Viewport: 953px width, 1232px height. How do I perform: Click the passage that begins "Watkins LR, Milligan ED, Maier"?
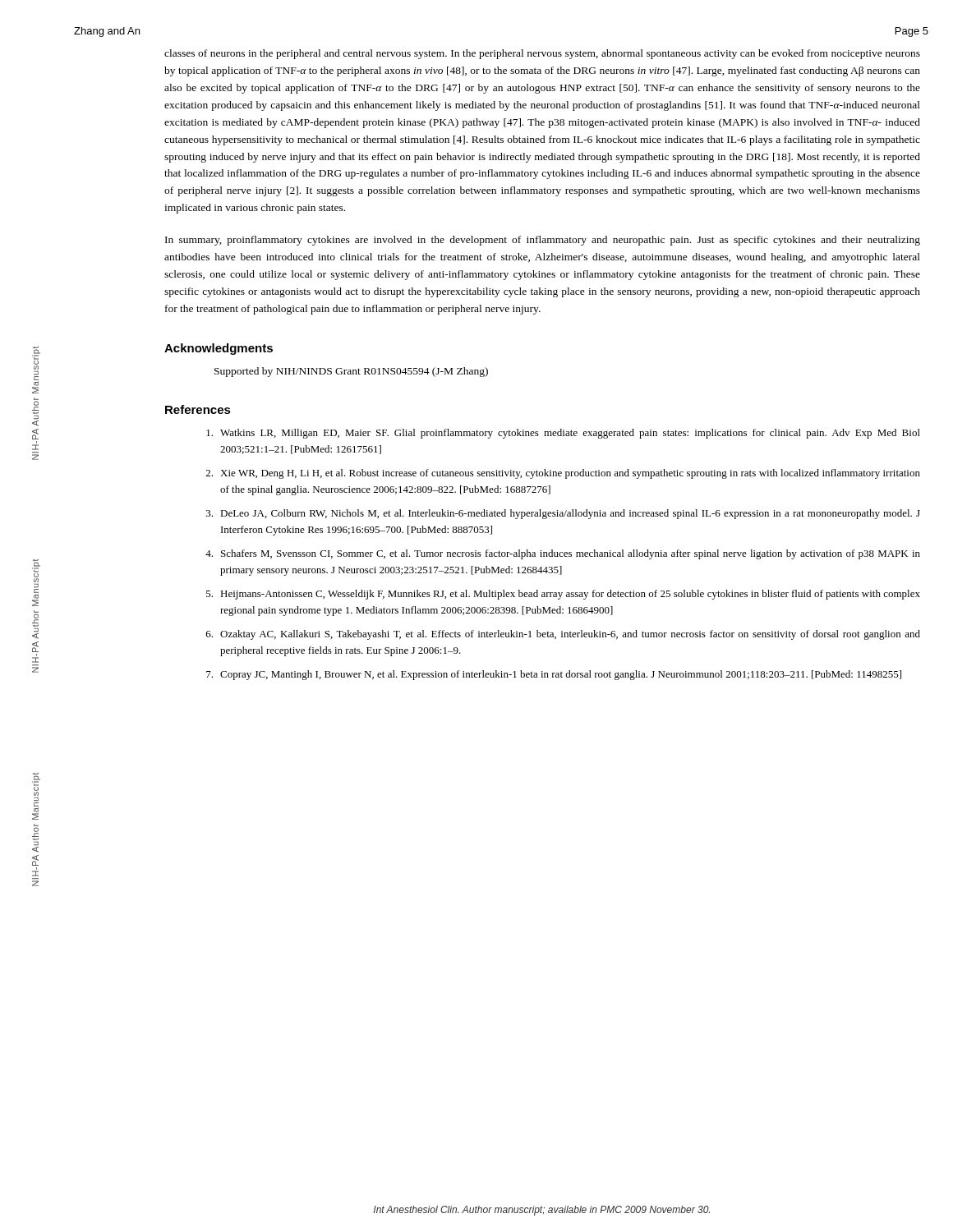tap(542, 441)
